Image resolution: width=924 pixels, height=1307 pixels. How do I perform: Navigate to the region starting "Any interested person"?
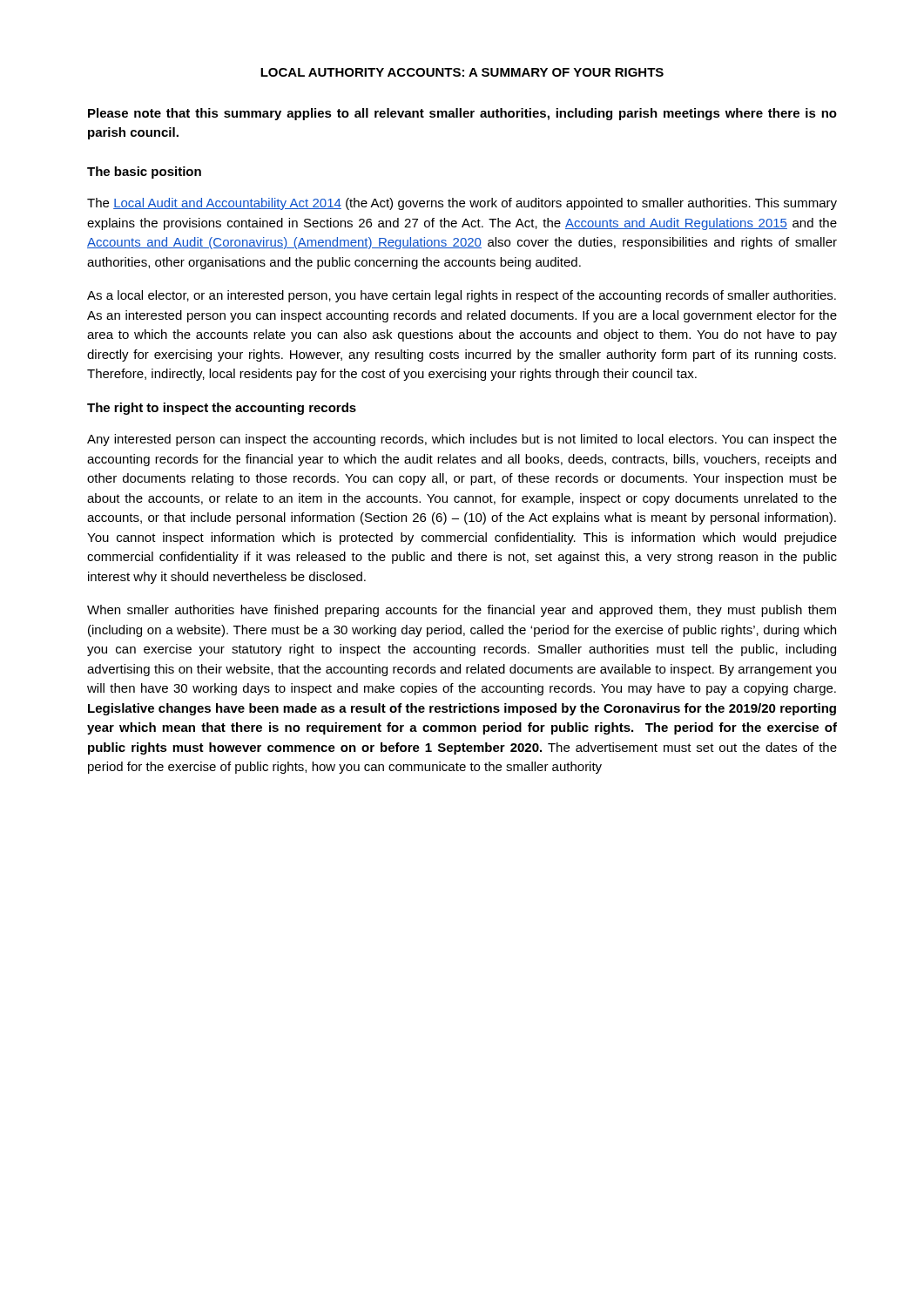click(x=462, y=508)
